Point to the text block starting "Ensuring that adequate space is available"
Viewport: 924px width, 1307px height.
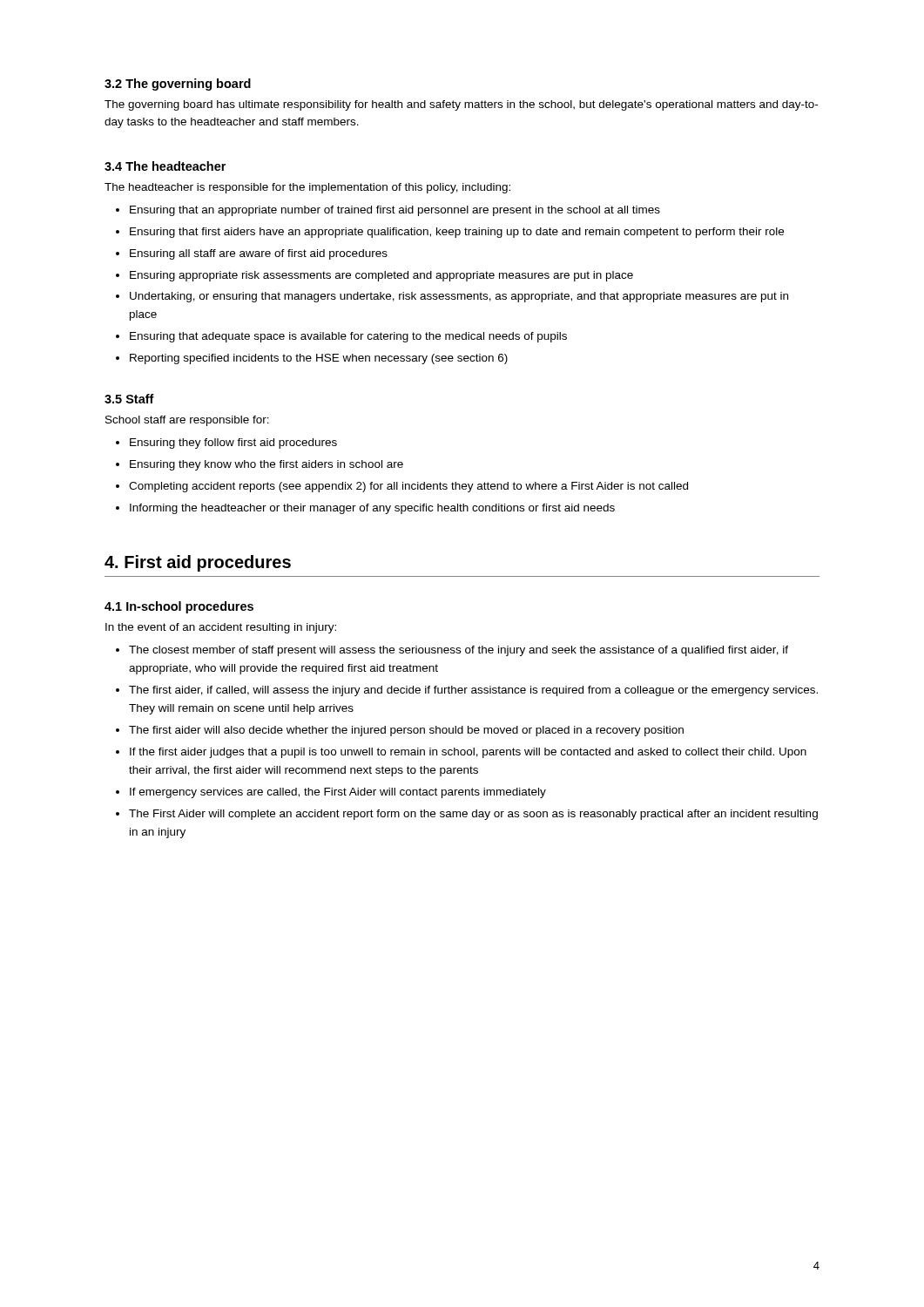coord(462,337)
